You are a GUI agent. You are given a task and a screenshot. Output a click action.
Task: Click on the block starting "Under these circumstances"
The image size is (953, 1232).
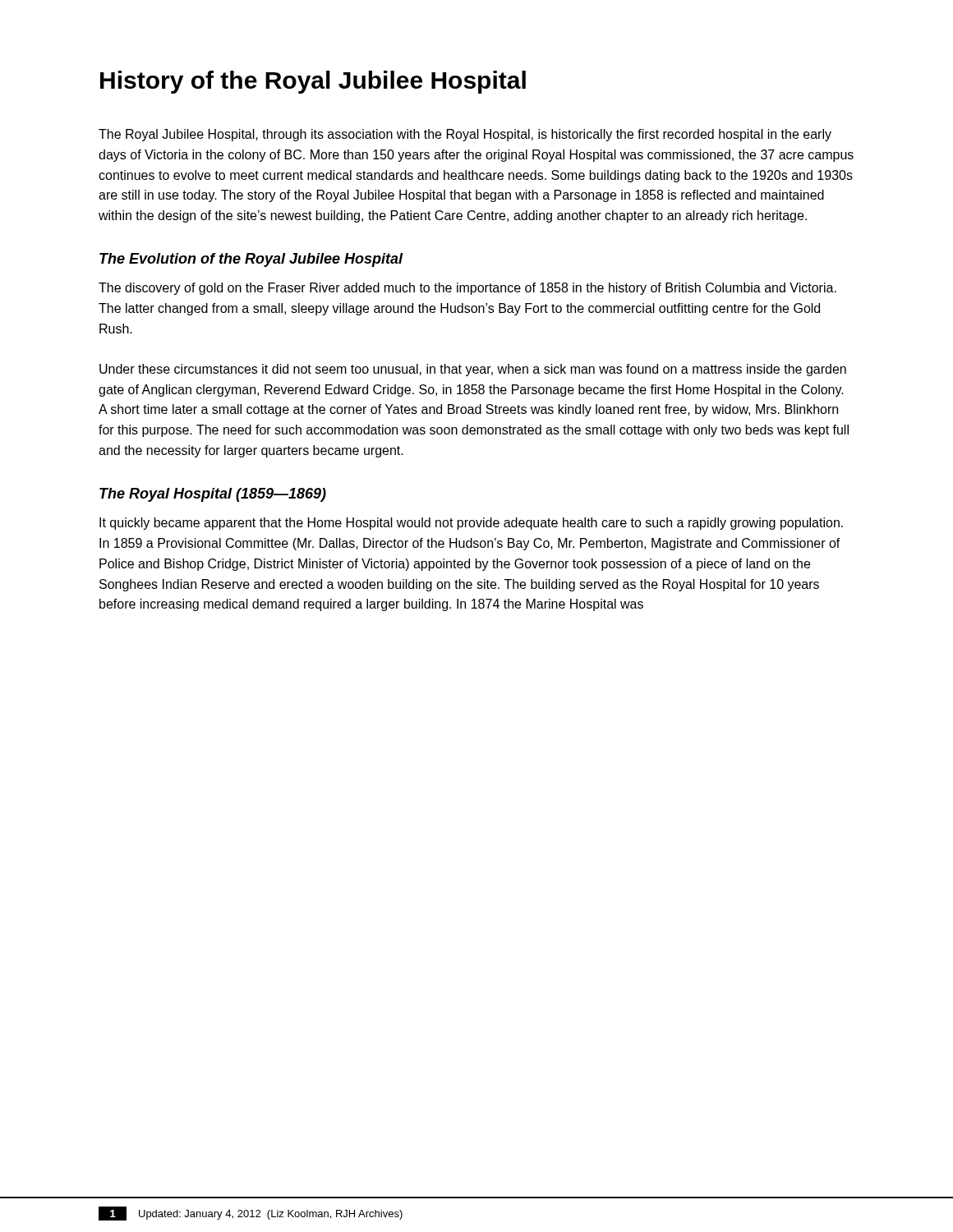click(476, 410)
